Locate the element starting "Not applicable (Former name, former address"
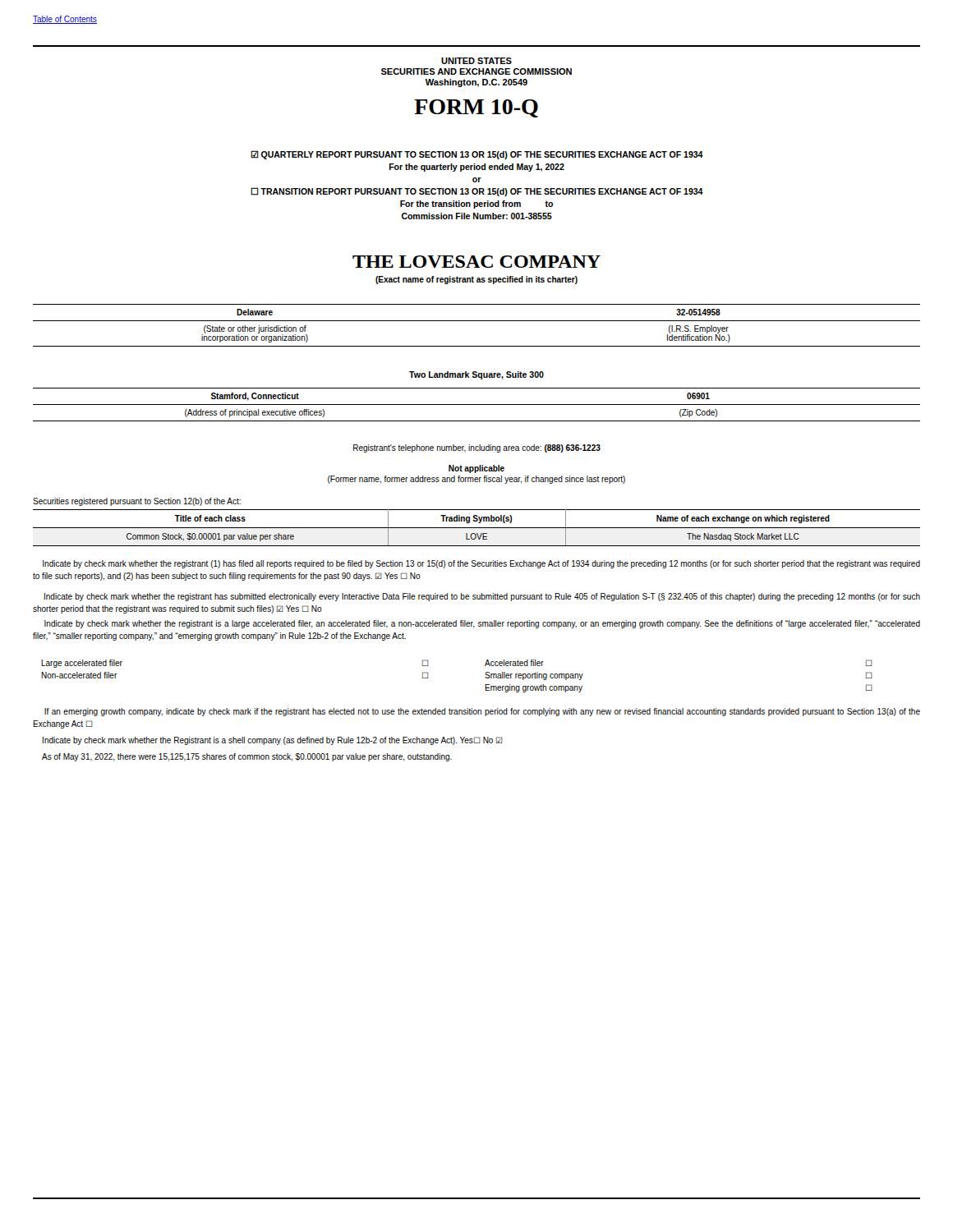Viewport: 953px width, 1232px height. 476,474
